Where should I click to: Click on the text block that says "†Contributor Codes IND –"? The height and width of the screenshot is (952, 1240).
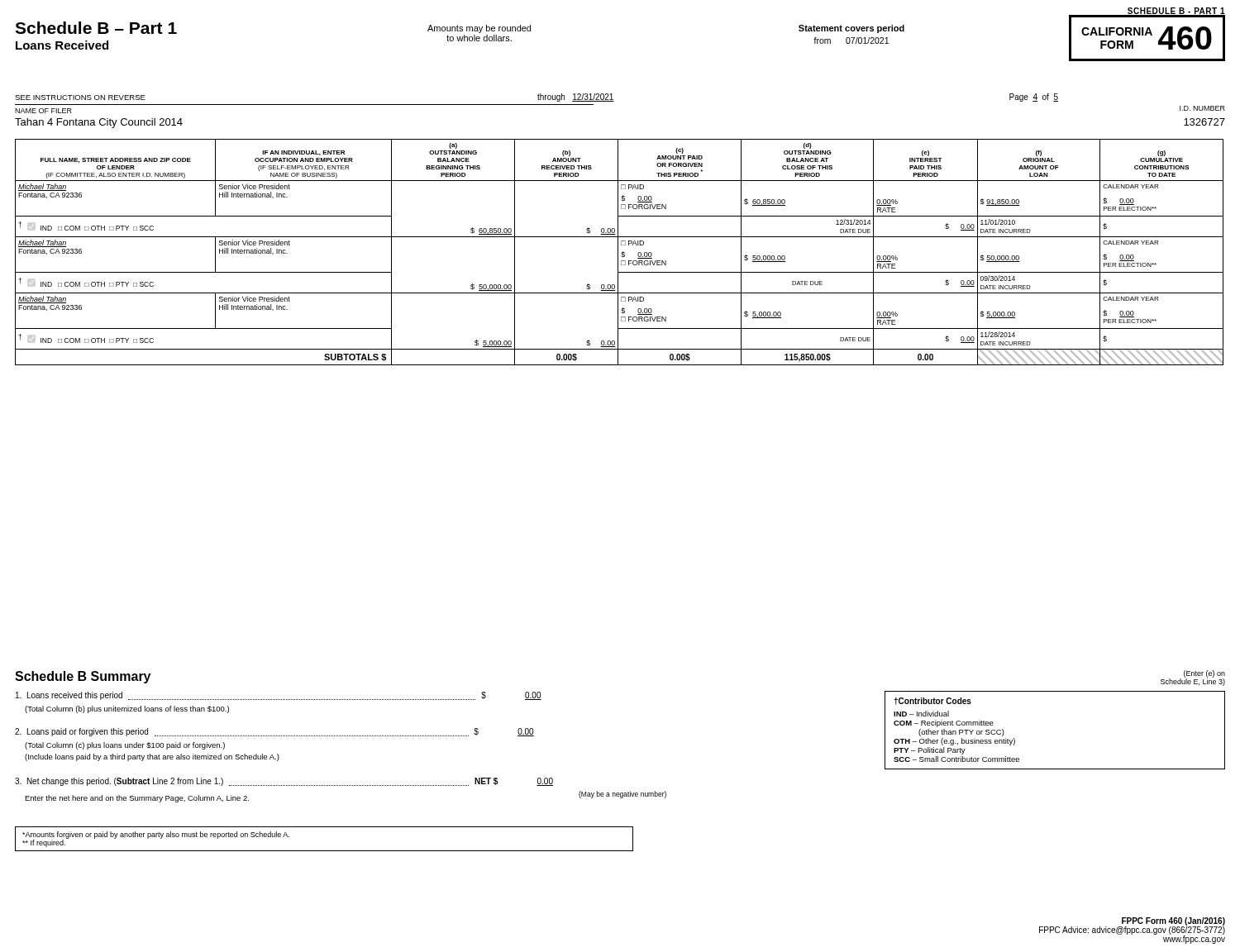(932, 701)
